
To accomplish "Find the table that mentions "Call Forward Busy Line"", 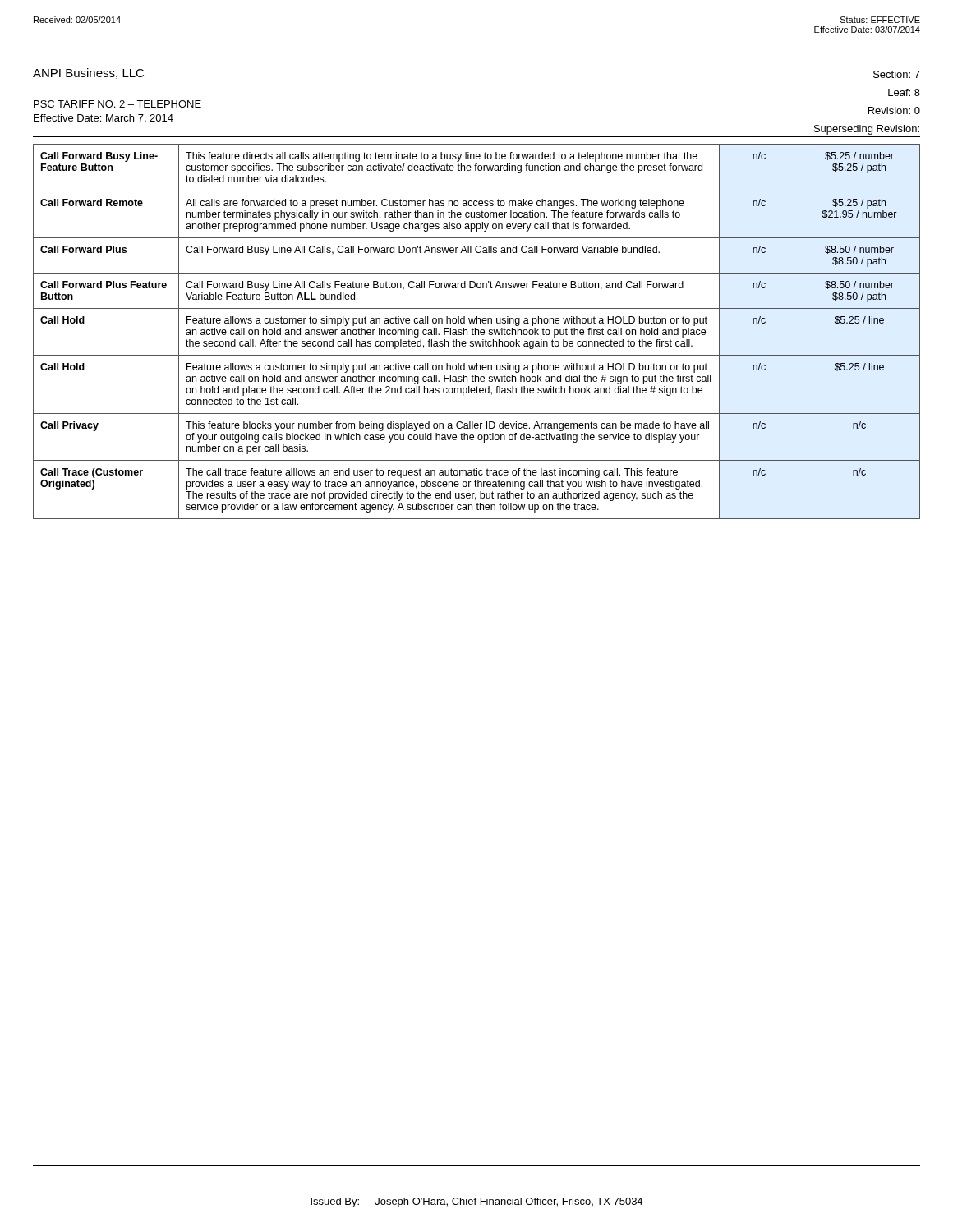I will (476, 331).
